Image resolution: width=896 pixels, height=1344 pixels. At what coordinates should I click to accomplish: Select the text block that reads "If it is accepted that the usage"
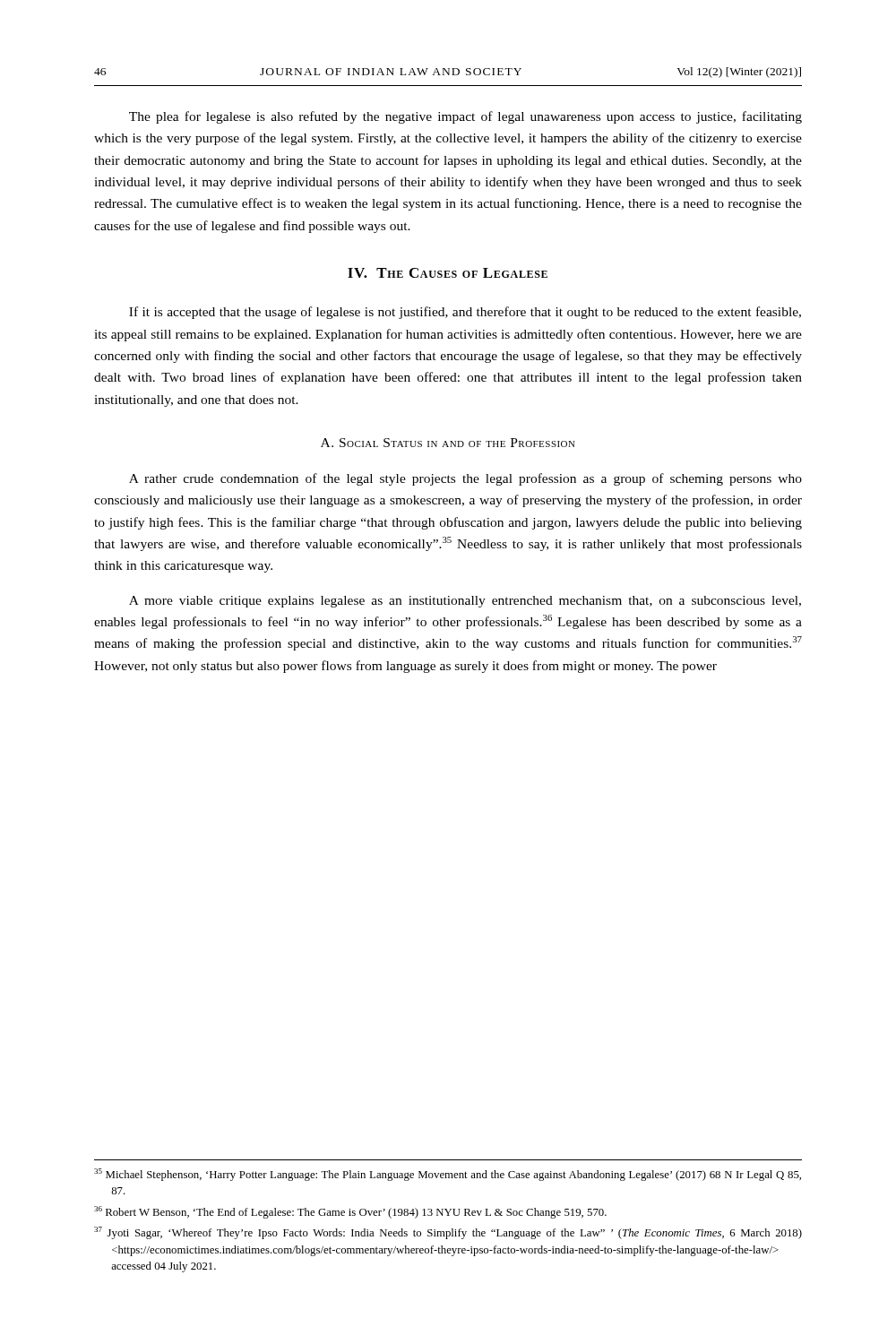(448, 355)
